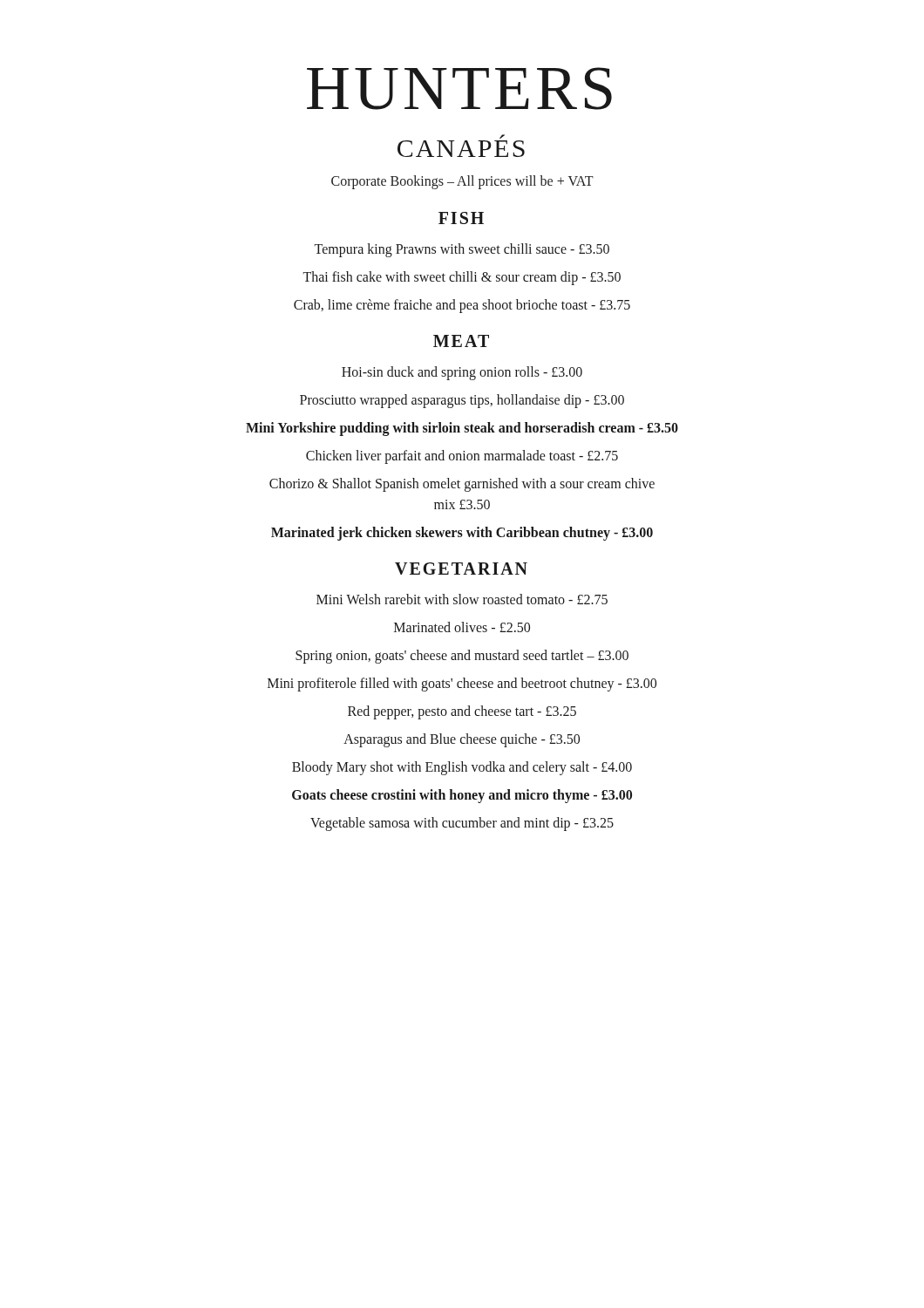Where is the passage that starts "Thai fish cake with sweet"?

(462, 277)
